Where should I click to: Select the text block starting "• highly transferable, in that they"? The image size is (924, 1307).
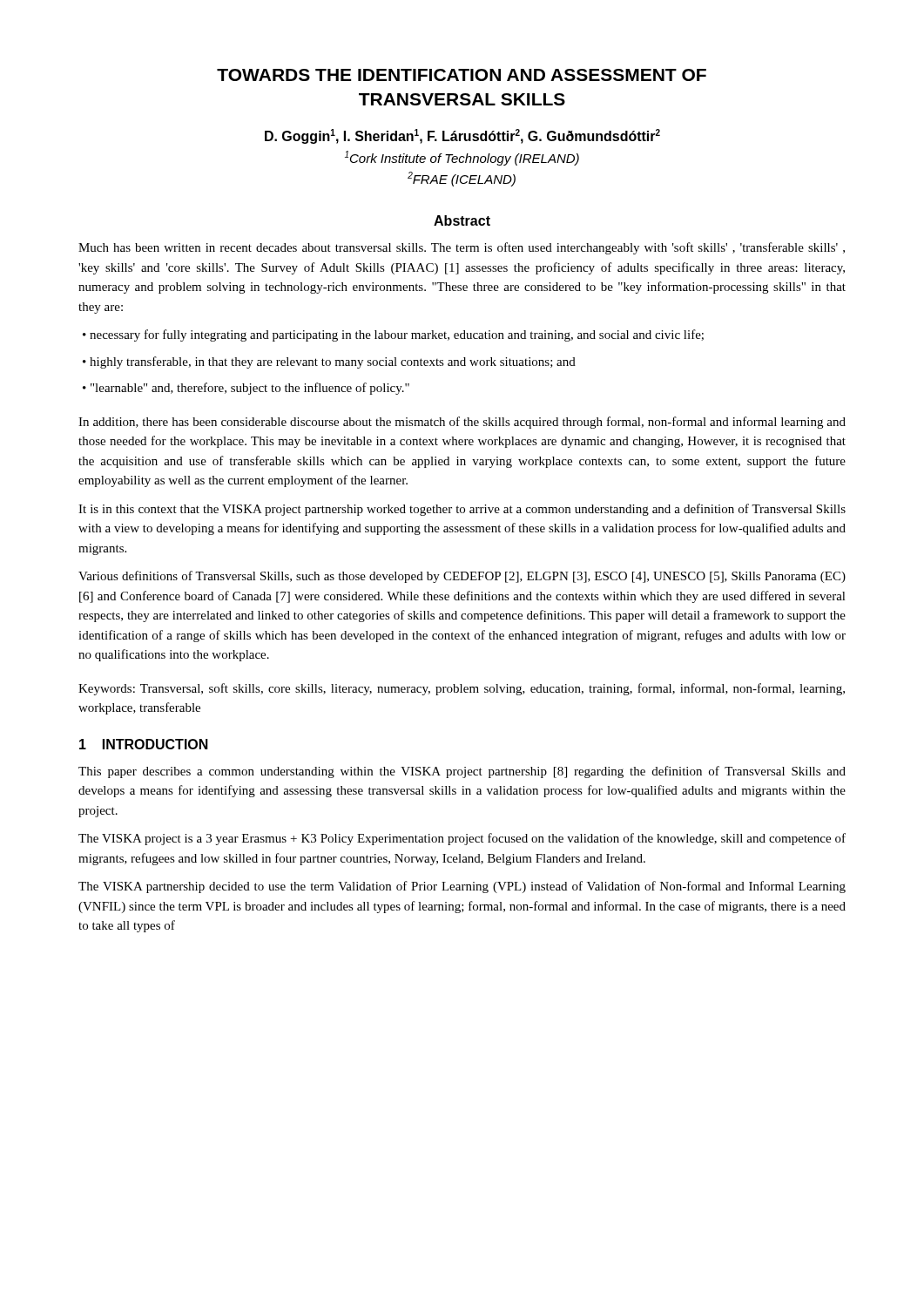(x=329, y=361)
